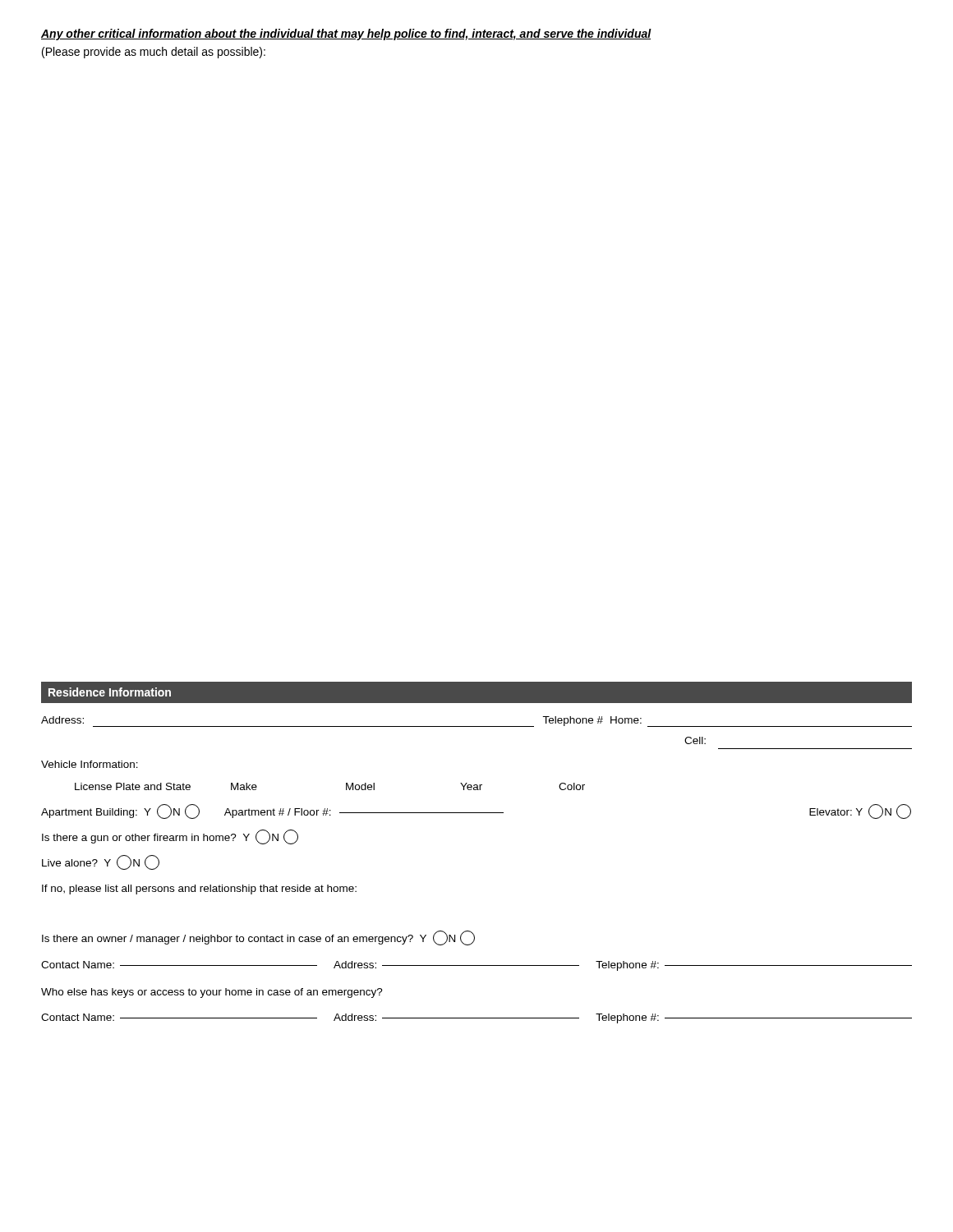
Task: Click the section header
Action: click(476, 692)
